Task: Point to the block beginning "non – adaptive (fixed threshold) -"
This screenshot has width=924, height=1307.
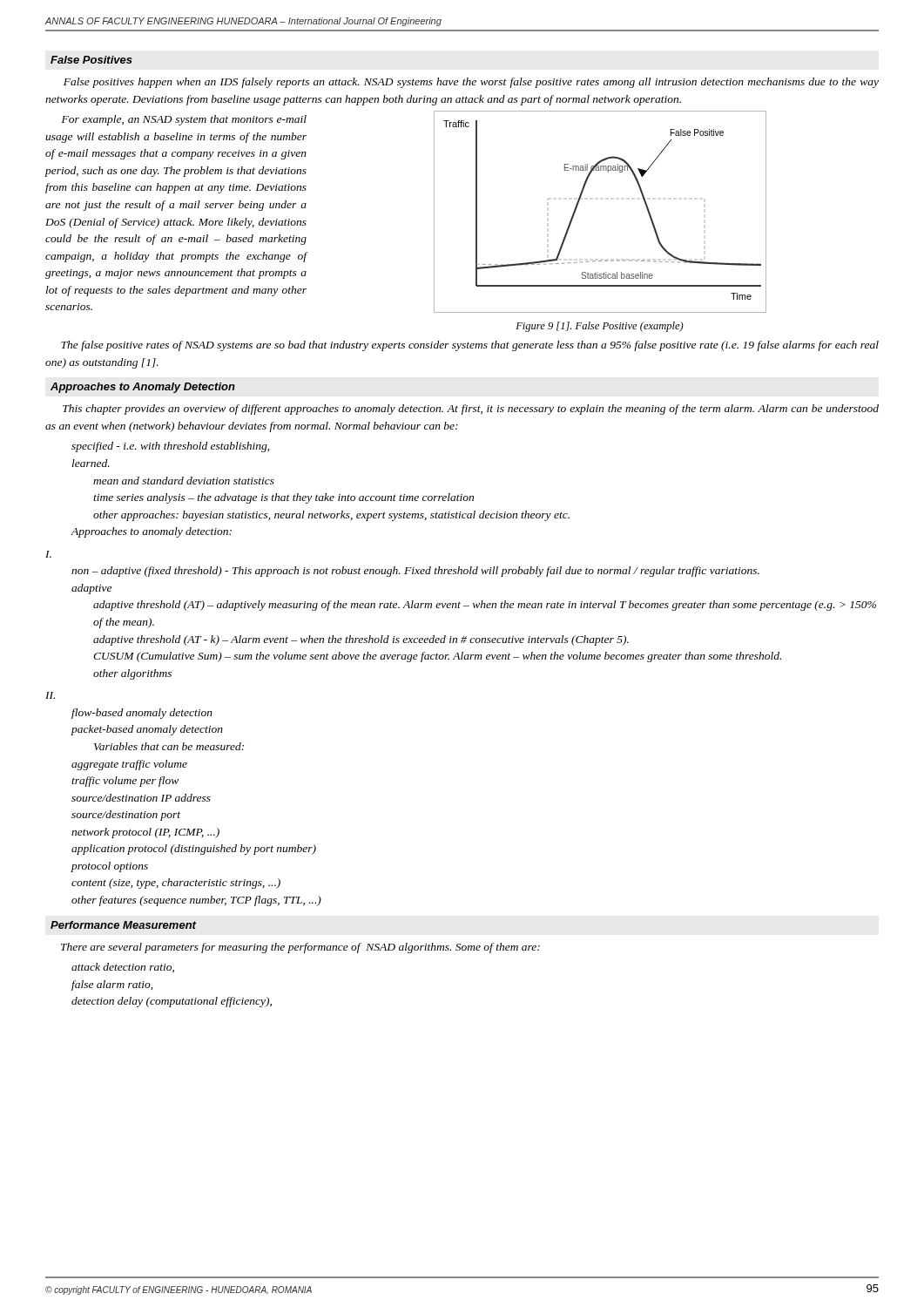Action: (416, 571)
